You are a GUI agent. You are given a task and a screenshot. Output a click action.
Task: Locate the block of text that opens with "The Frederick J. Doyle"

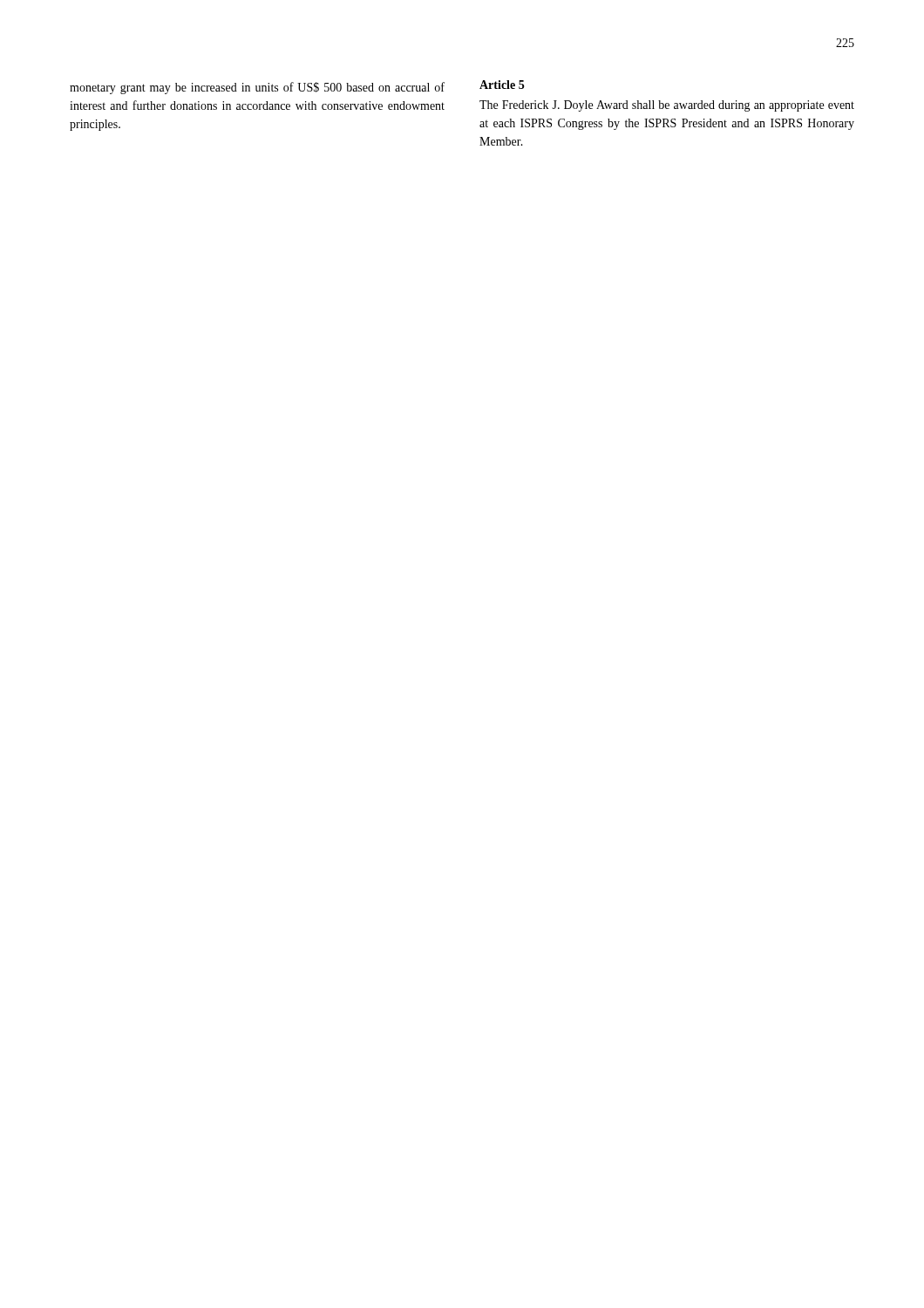pos(667,123)
